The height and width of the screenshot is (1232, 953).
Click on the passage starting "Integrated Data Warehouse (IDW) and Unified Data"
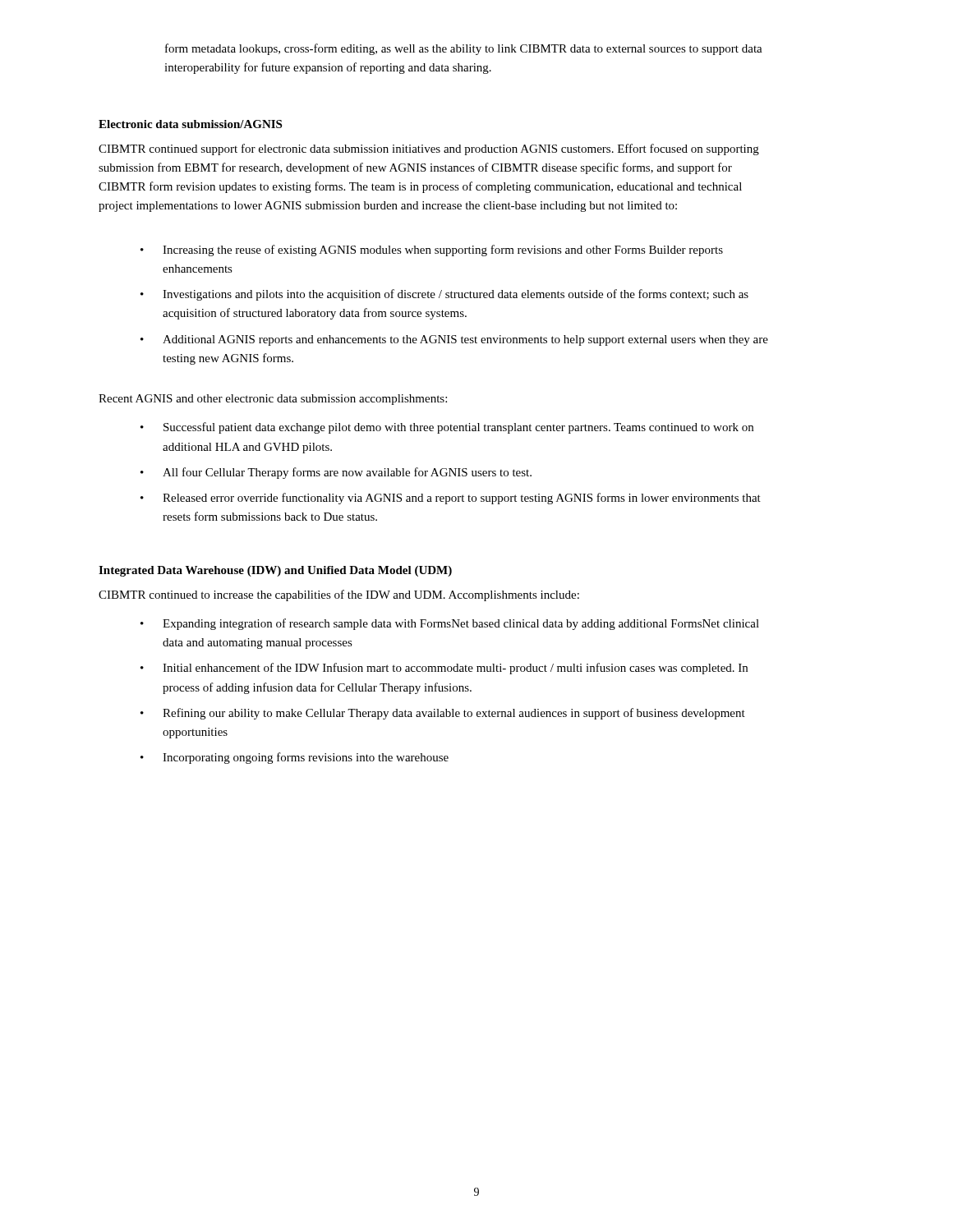275,570
